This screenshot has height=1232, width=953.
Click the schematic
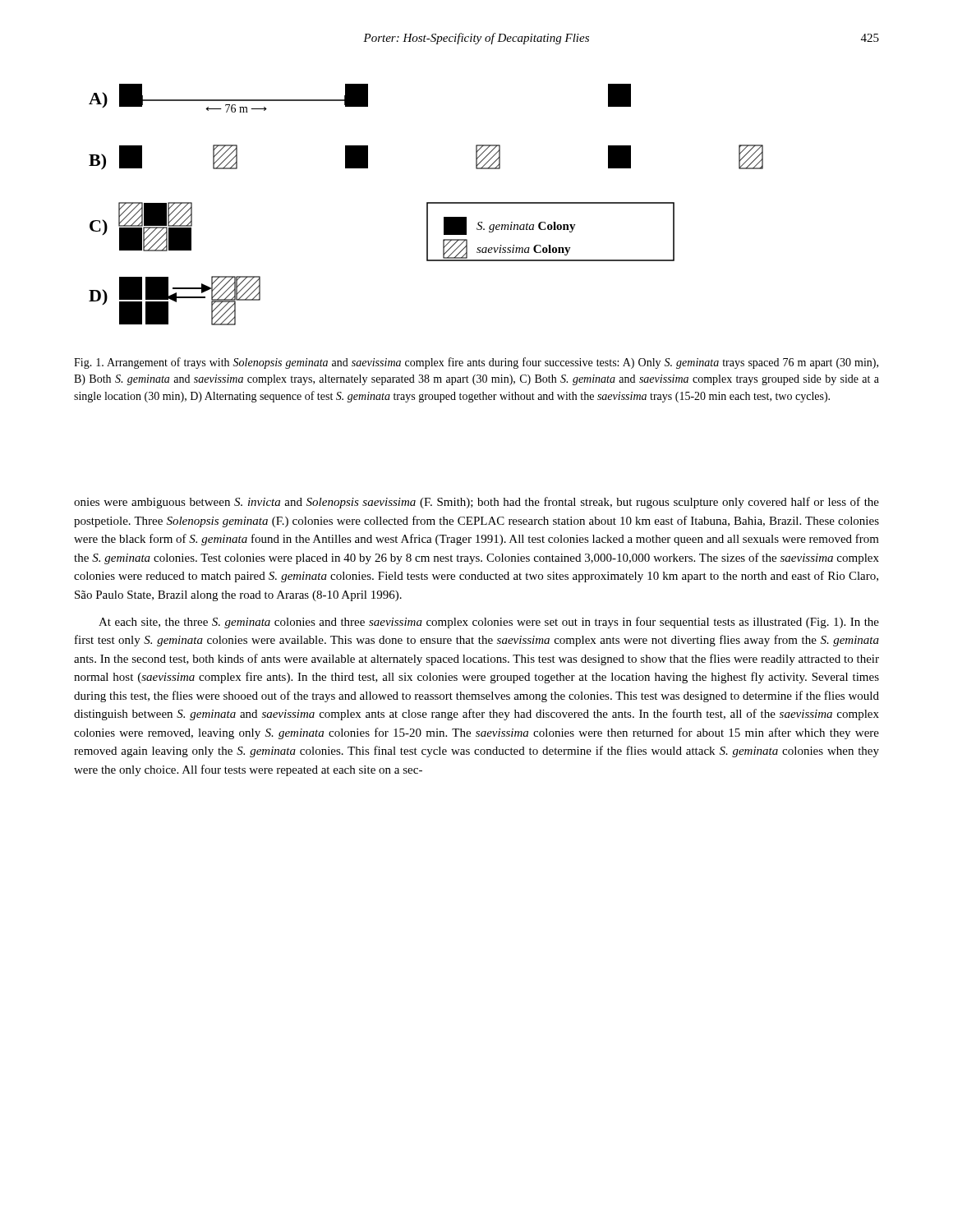476,203
